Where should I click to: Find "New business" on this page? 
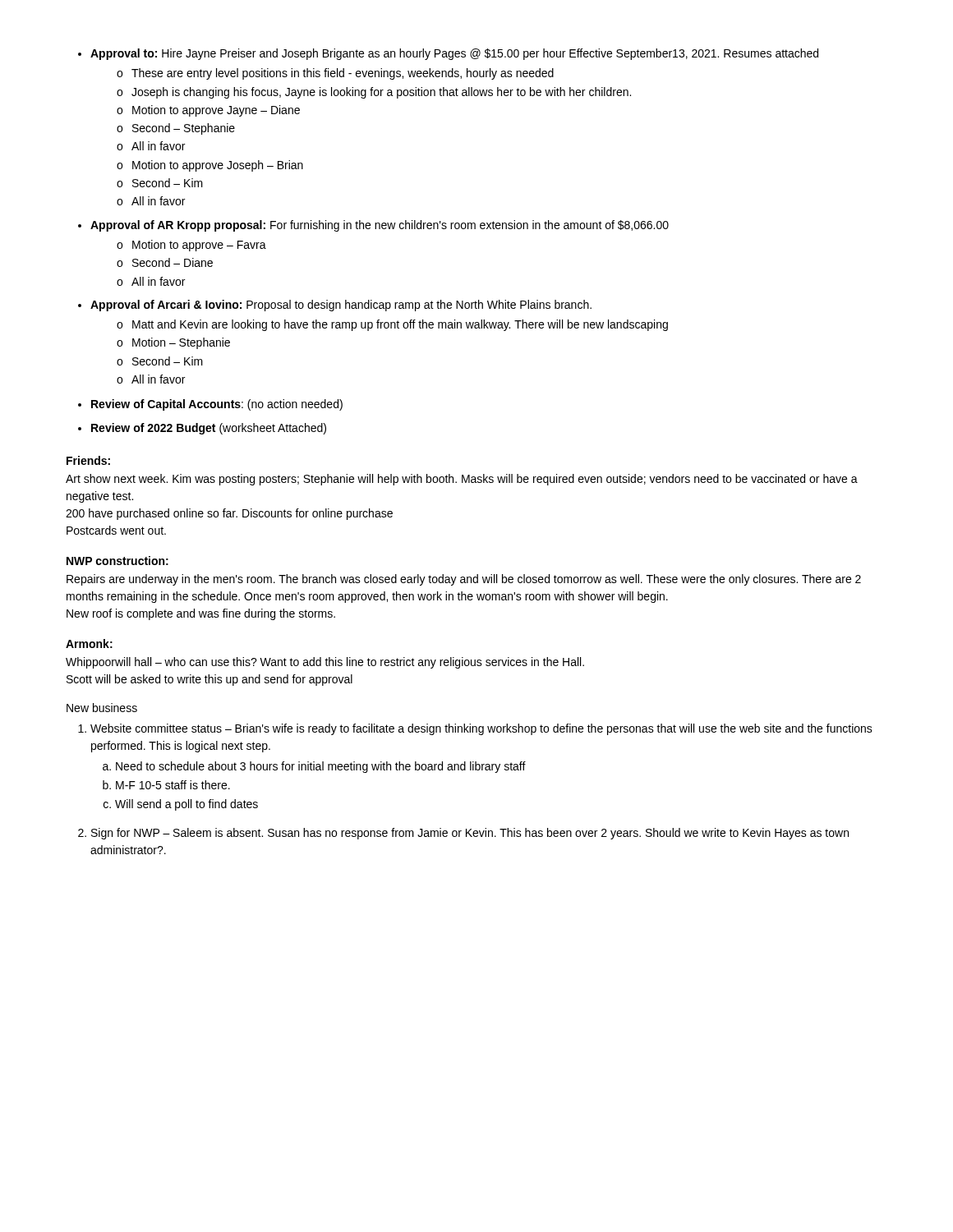click(102, 708)
